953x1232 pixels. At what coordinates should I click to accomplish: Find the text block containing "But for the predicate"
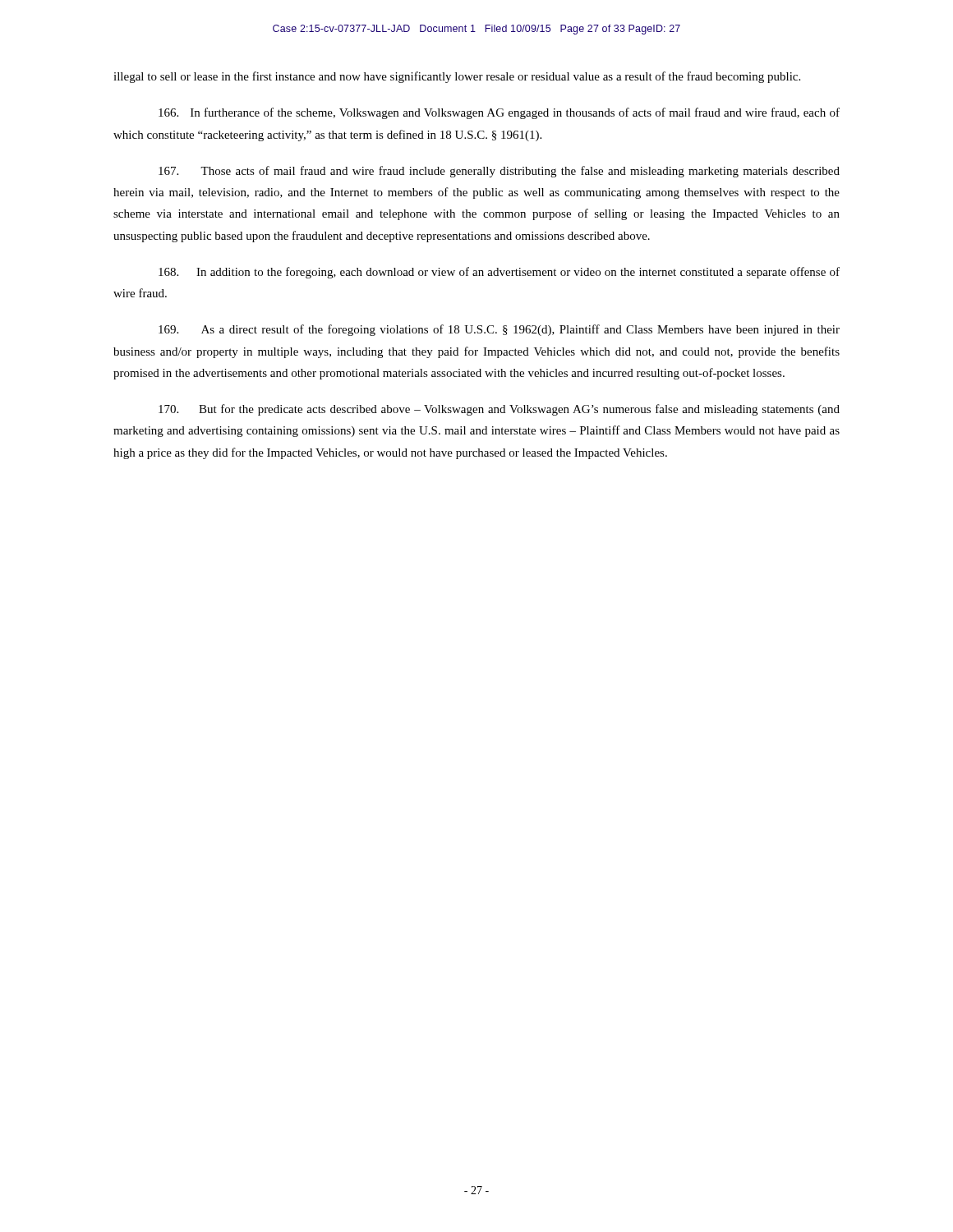pos(476,431)
